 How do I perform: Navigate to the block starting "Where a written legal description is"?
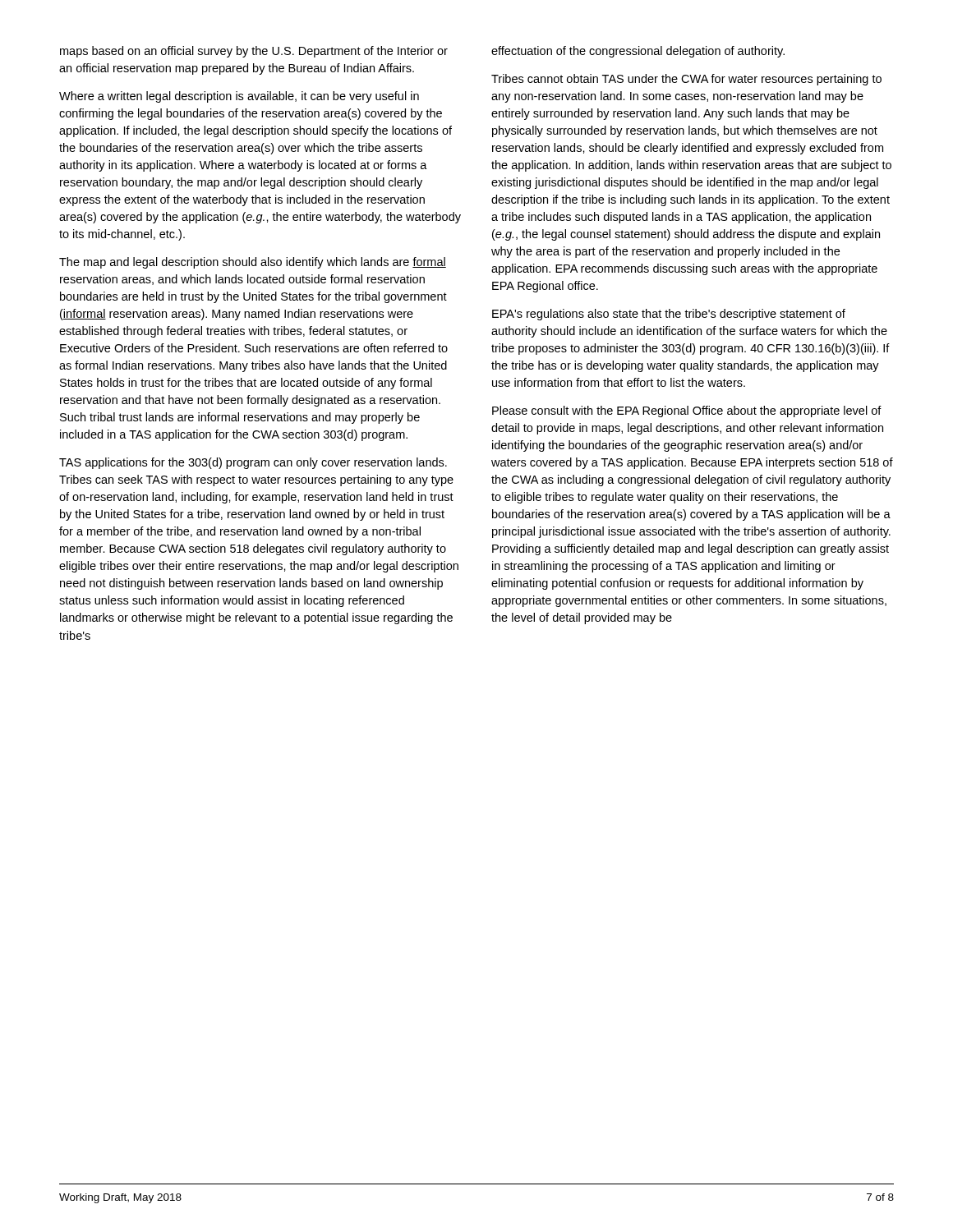pos(260,166)
